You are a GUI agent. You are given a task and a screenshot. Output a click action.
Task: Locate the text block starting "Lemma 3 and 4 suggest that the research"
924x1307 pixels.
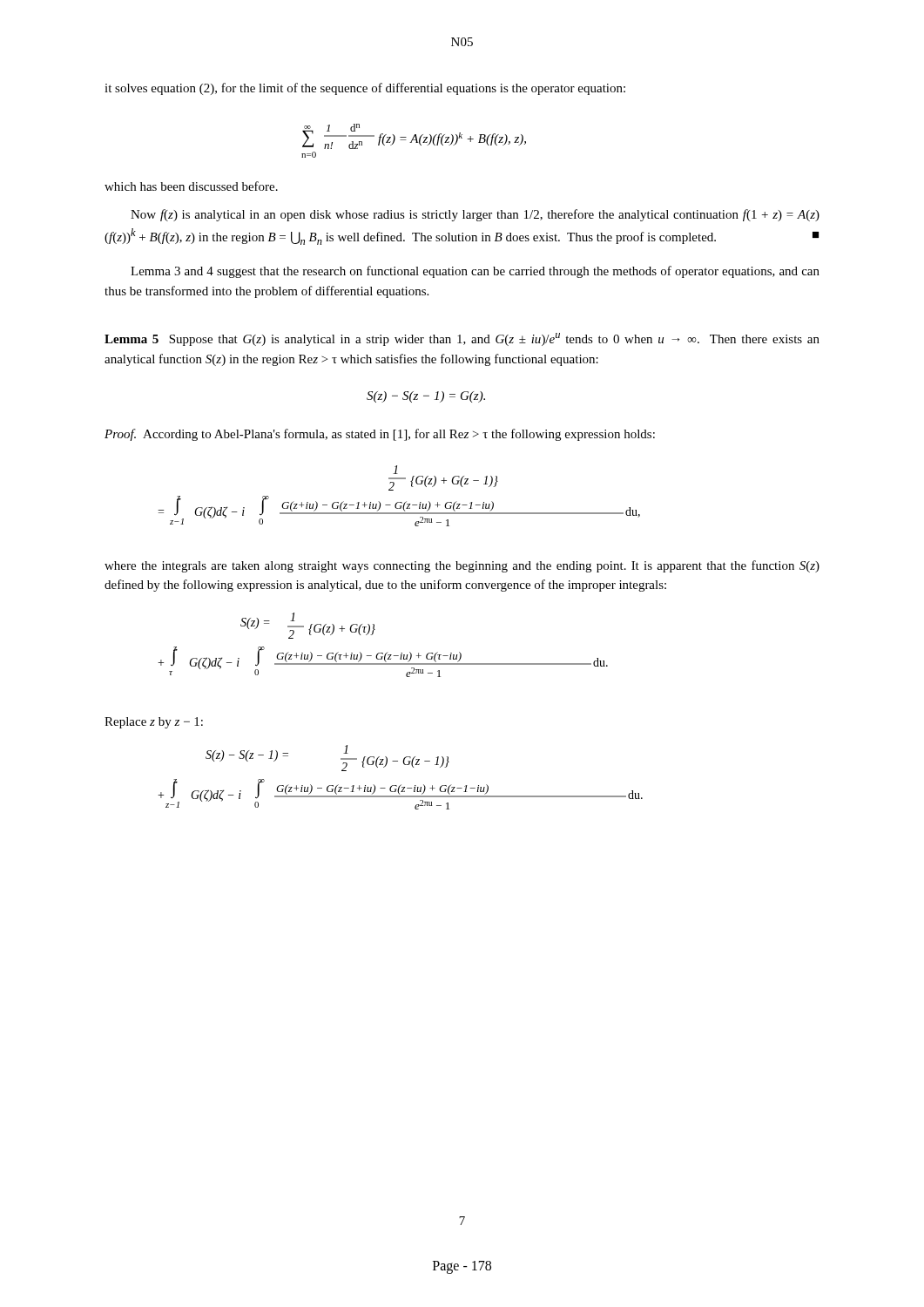[x=462, y=281]
